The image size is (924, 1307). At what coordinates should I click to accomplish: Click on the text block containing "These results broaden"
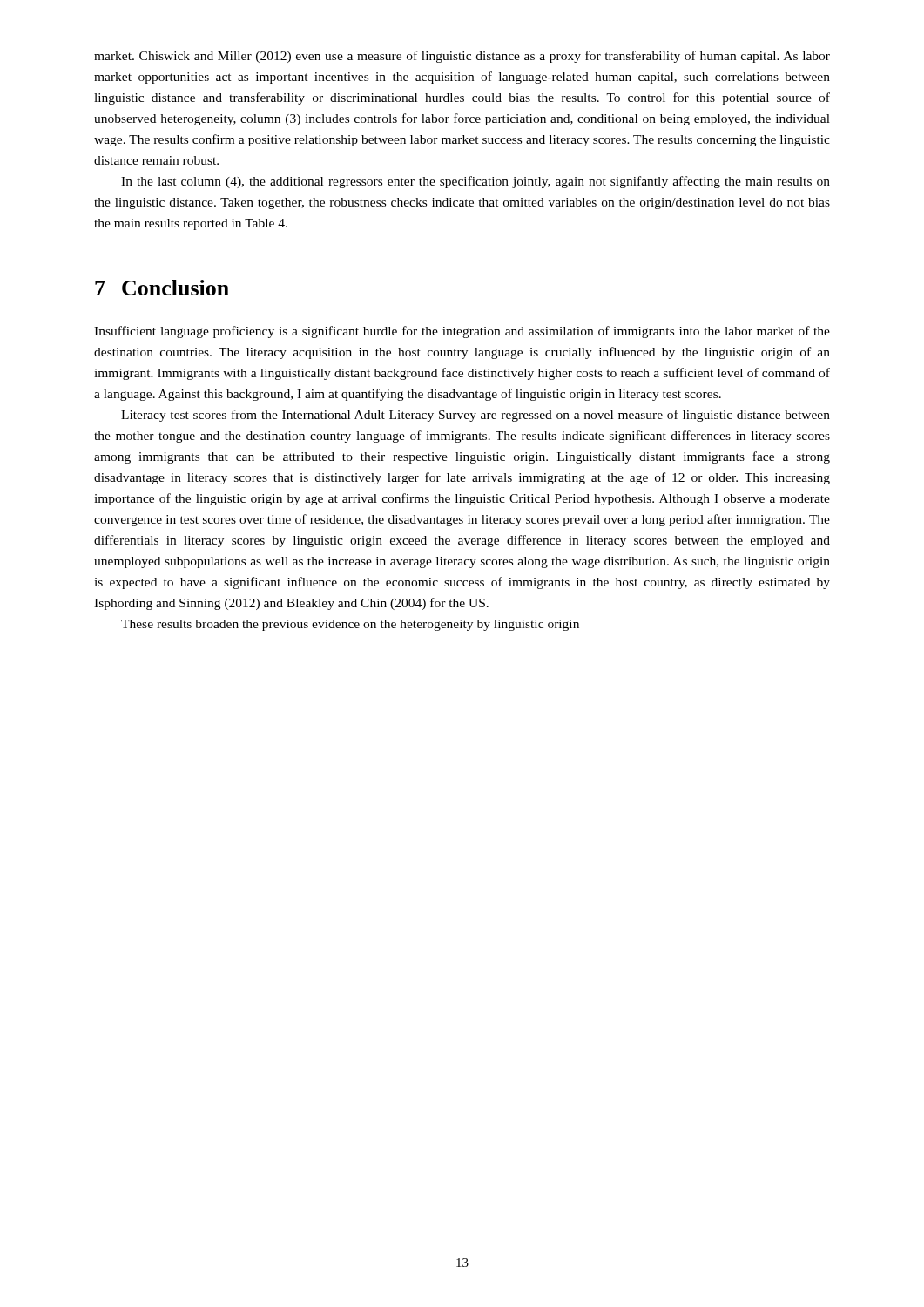click(x=462, y=624)
